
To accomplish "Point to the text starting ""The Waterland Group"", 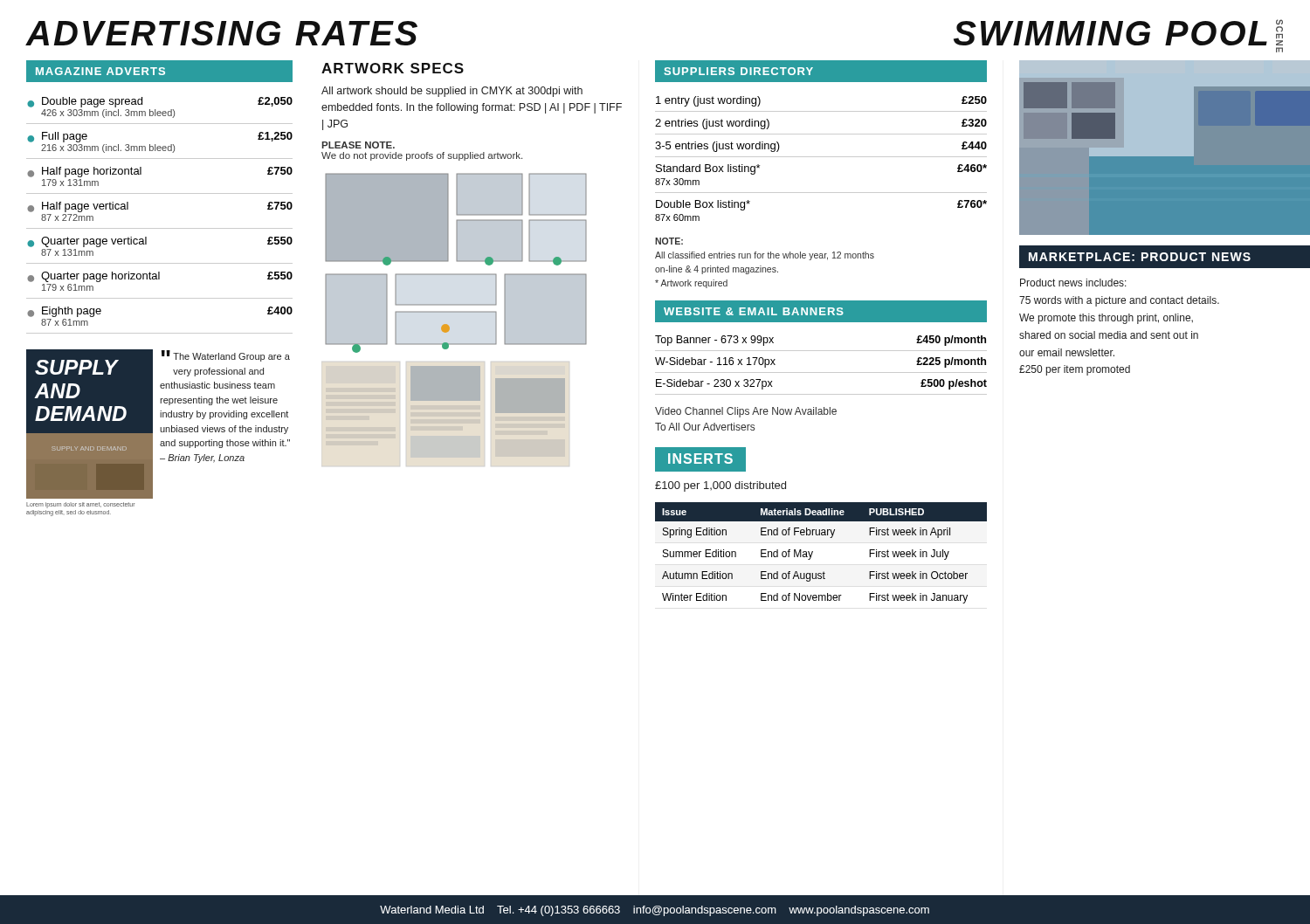I will 225,406.
